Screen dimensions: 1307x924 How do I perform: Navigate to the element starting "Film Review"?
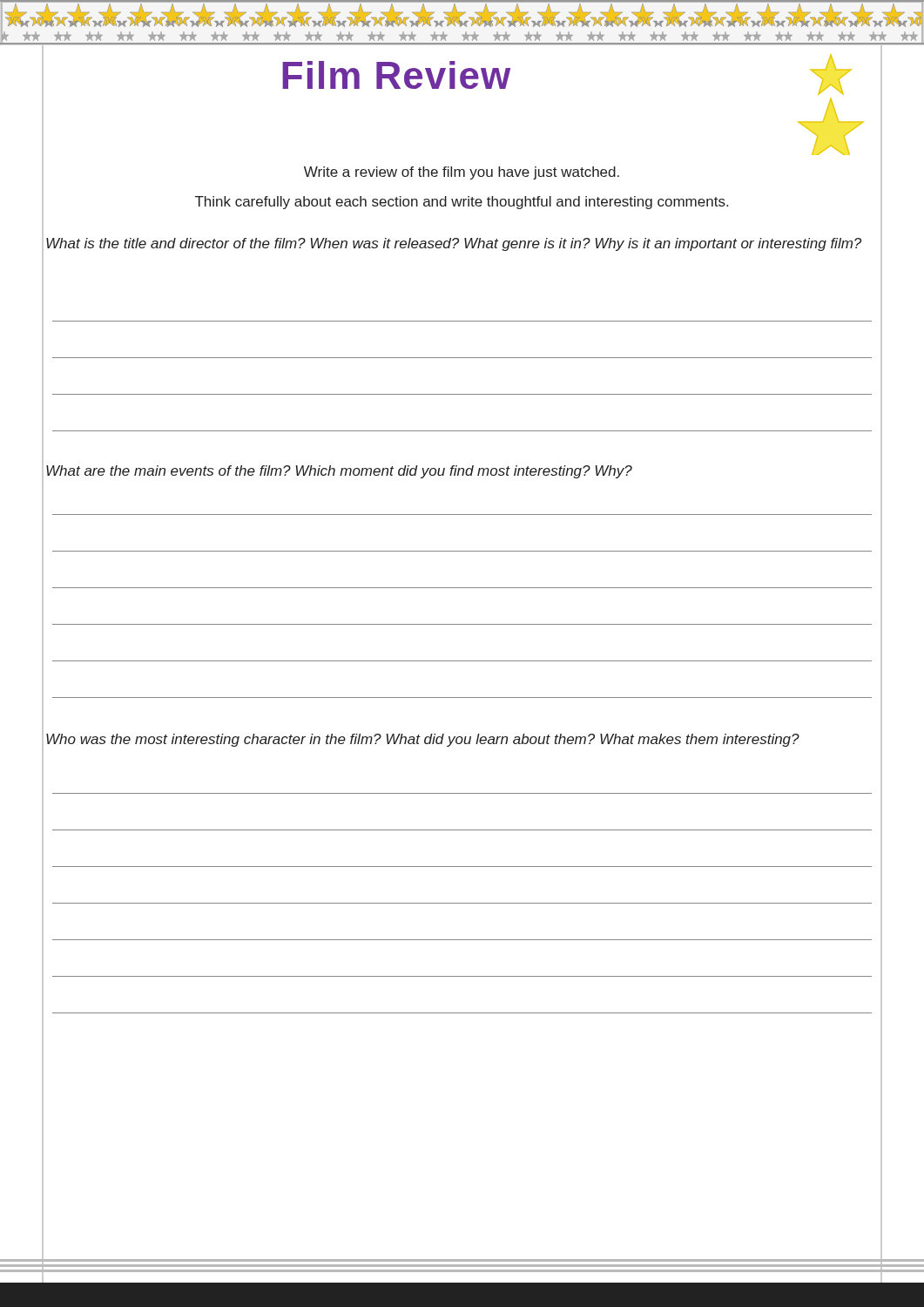(396, 75)
